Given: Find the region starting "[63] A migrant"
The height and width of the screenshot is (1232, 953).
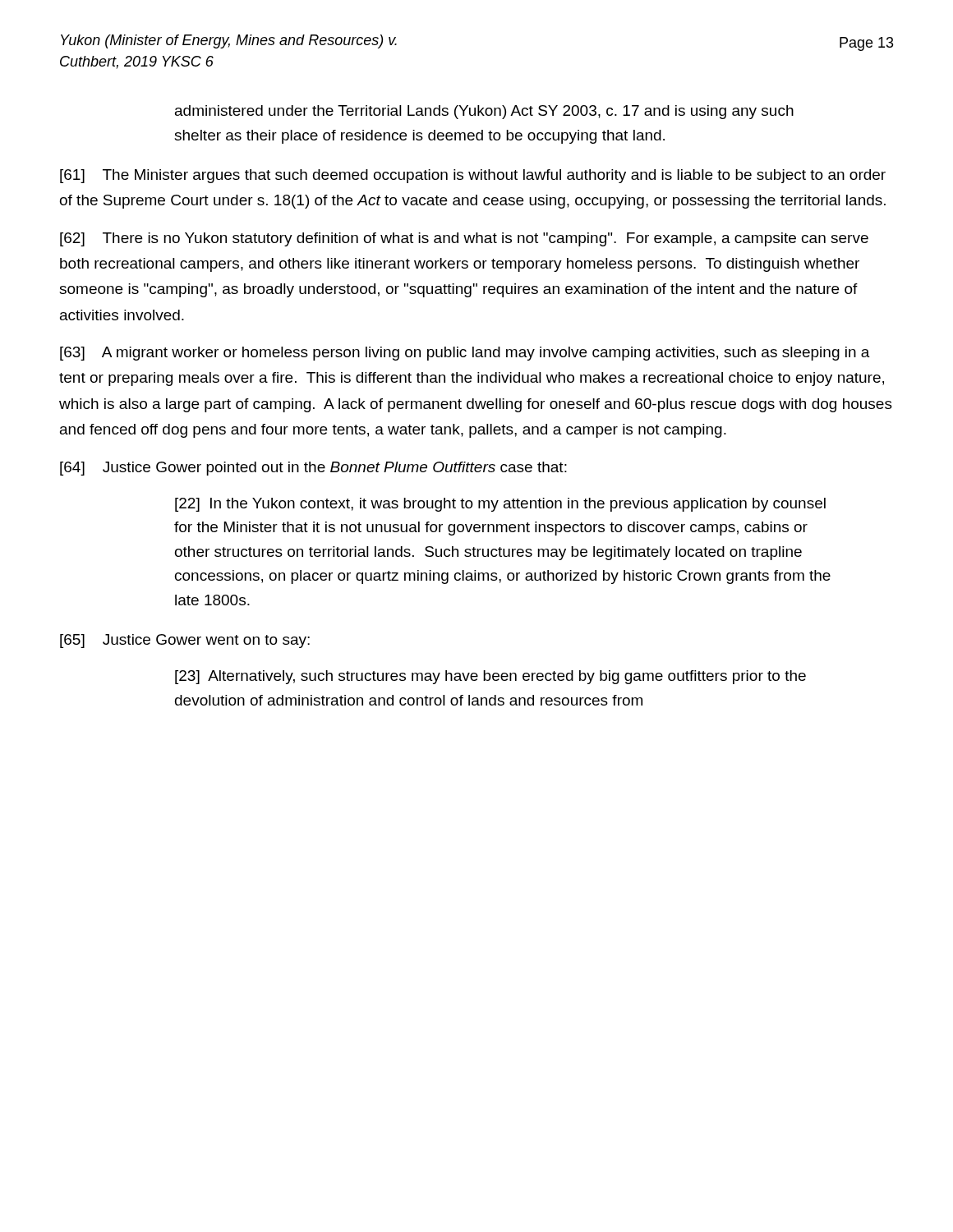Looking at the screenshot, I should click(476, 391).
